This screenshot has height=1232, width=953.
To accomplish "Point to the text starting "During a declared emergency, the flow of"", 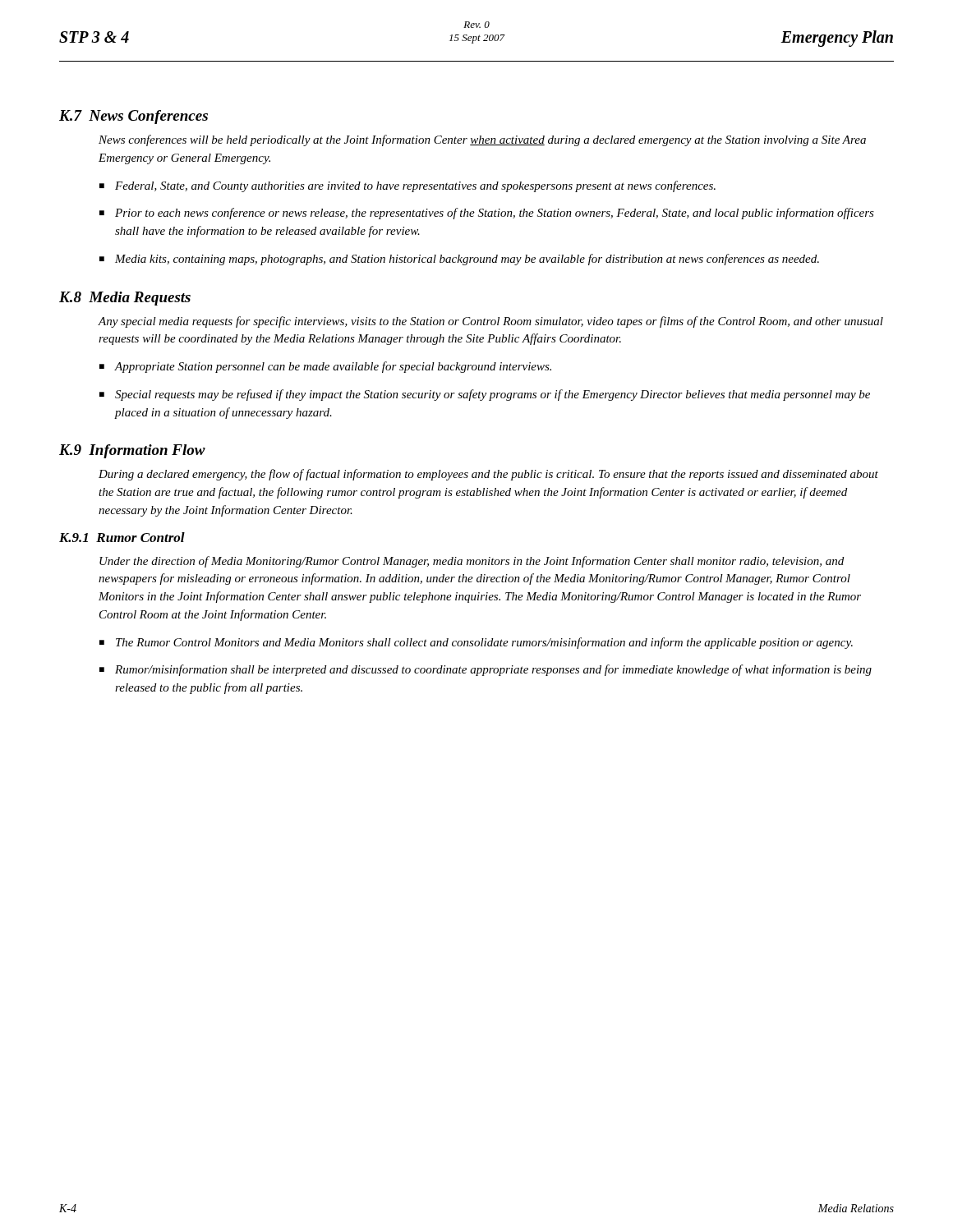I will tap(488, 492).
